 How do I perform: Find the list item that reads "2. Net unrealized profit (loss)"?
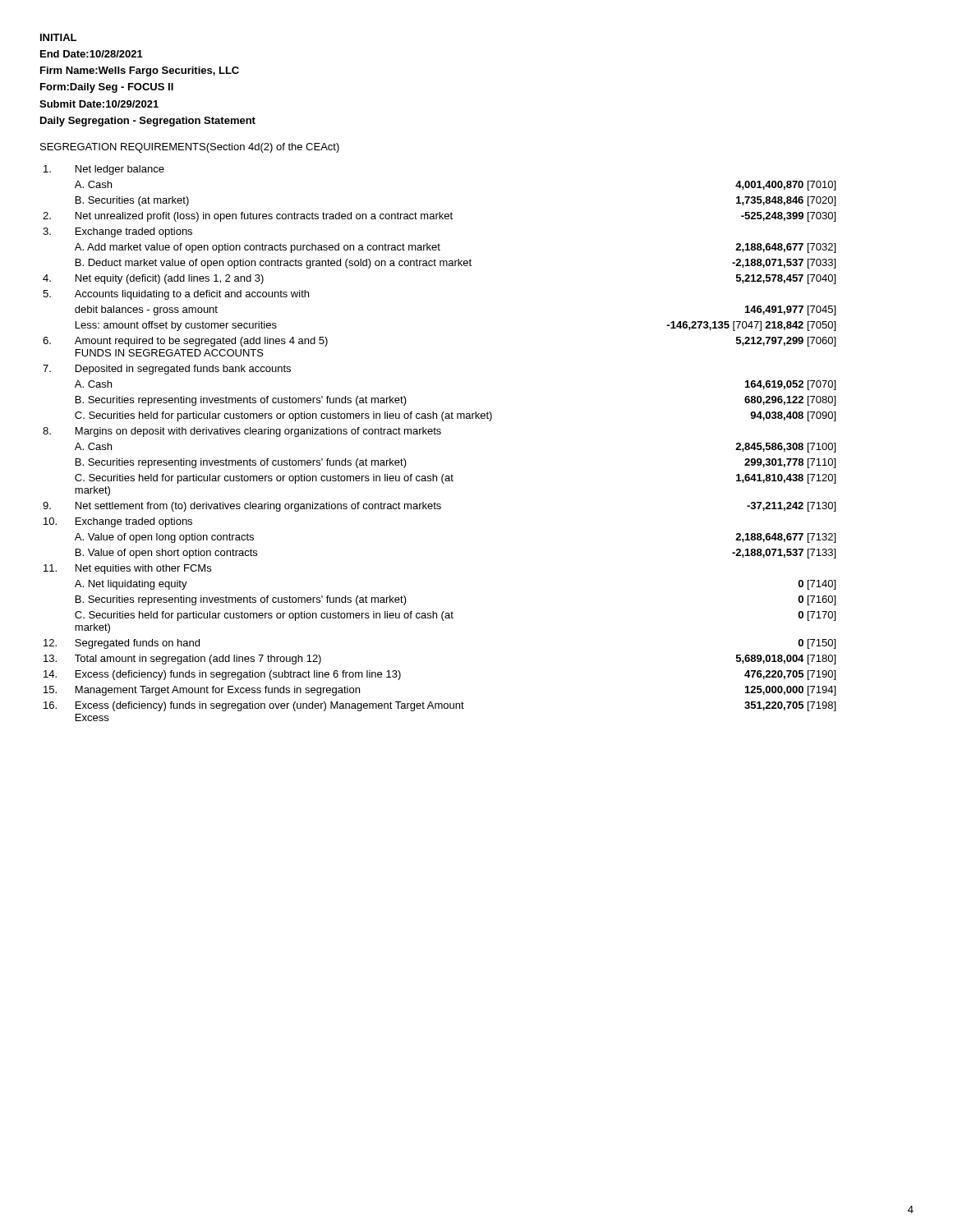click(x=439, y=217)
